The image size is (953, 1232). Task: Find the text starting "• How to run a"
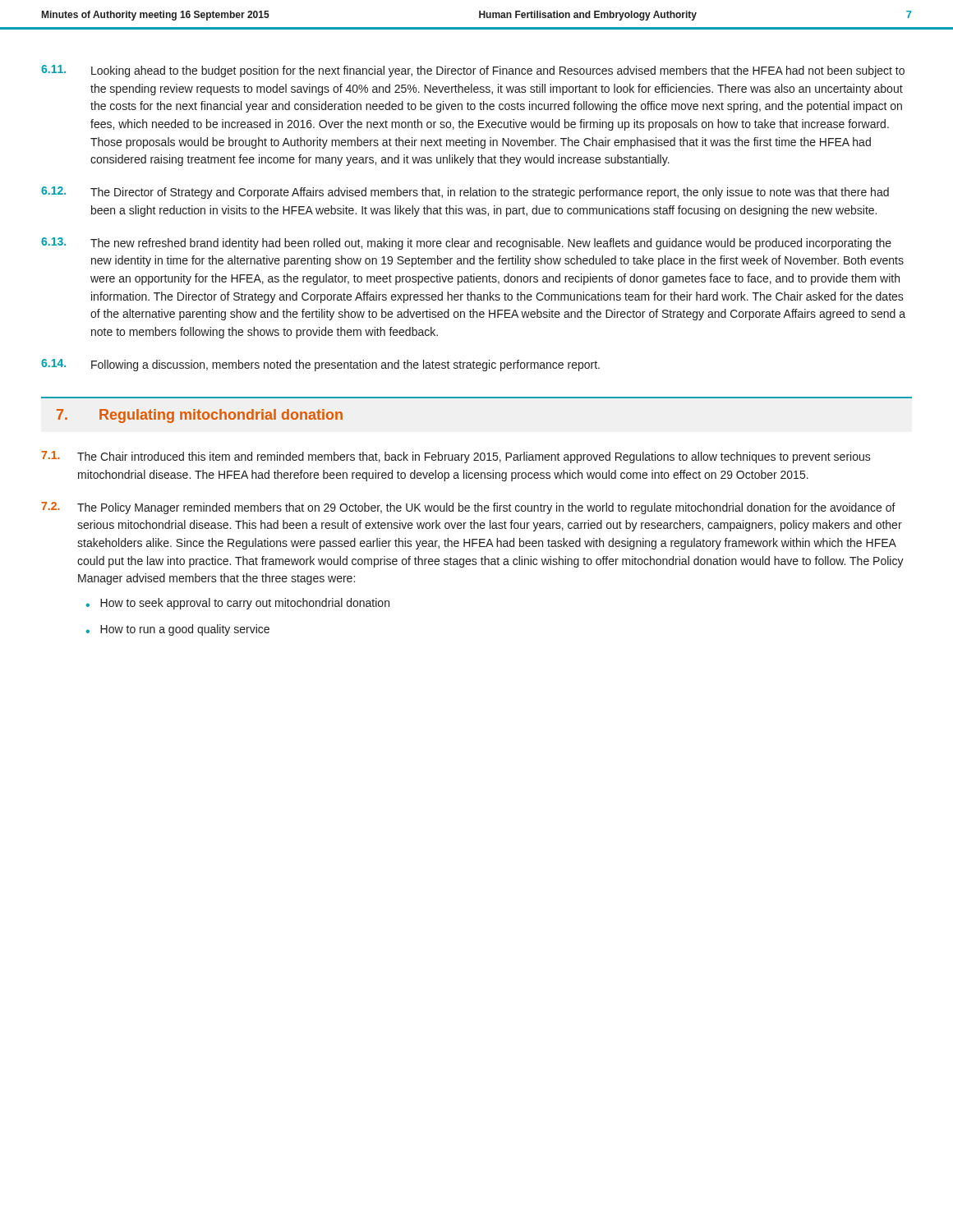click(178, 631)
